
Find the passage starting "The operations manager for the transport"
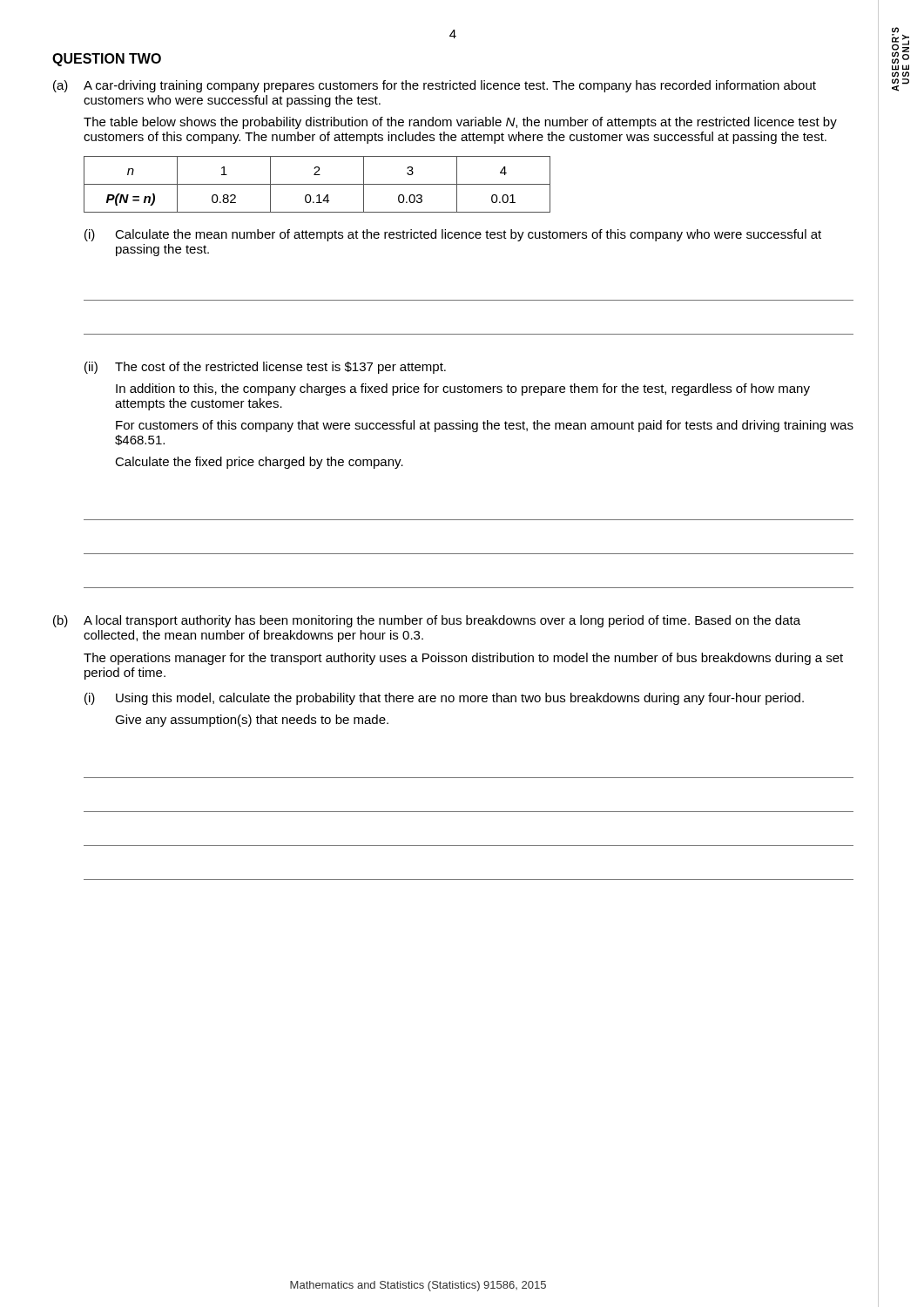point(463,665)
